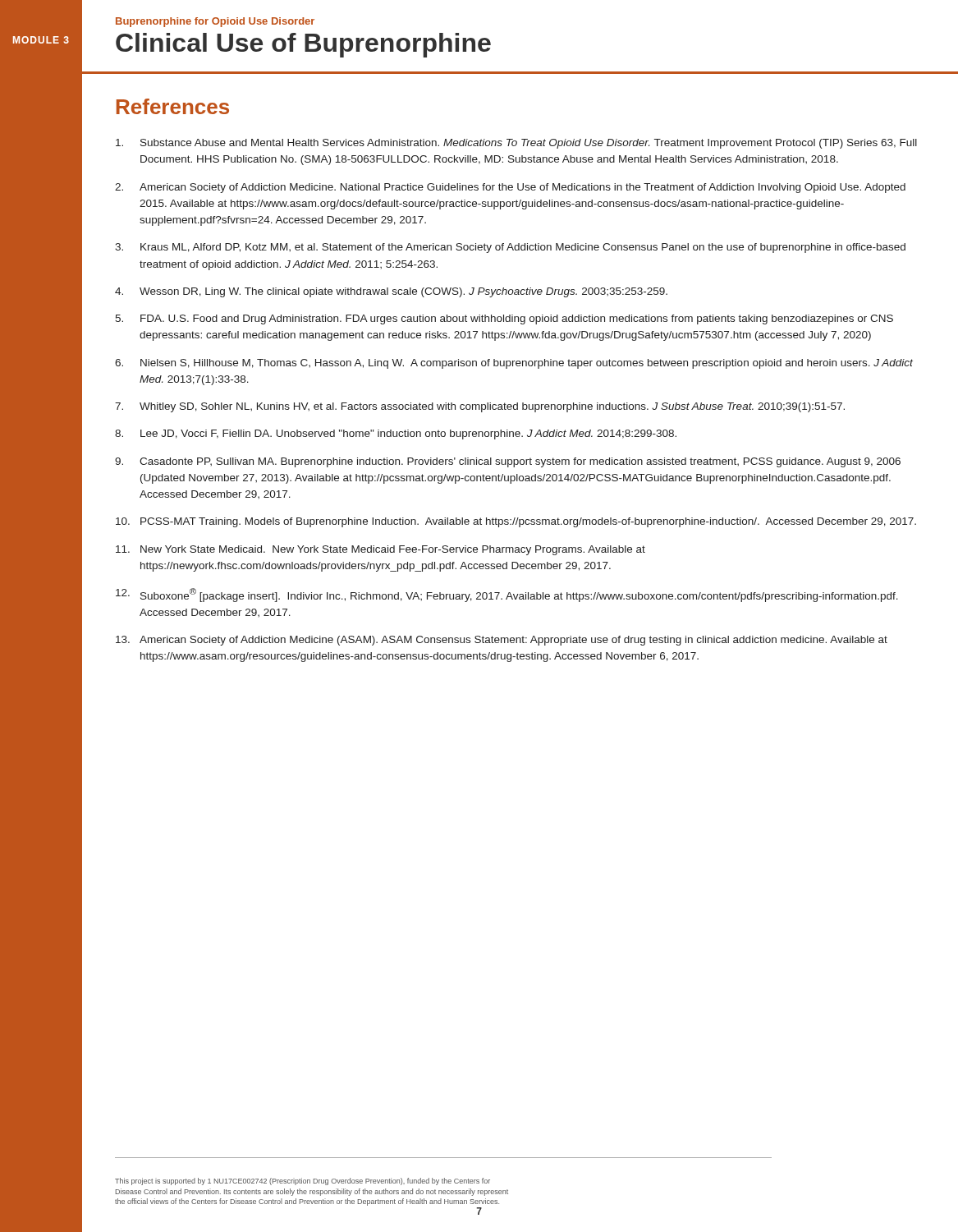
Task: Find a section header
Action: pyautogui.click(x=172, y=107)
